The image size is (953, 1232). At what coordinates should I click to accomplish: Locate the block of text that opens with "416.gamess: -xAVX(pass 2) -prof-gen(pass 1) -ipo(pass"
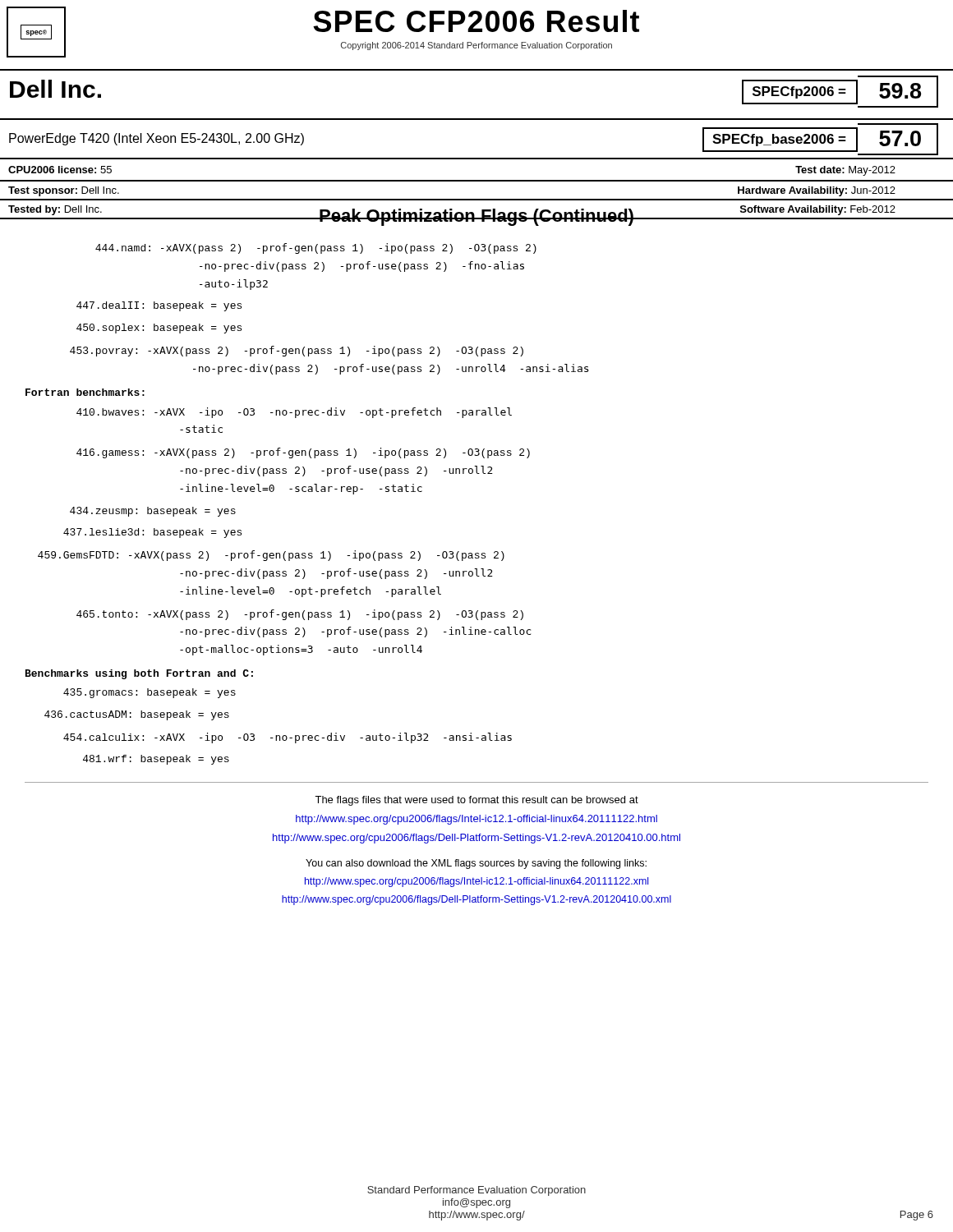(278, 471)
